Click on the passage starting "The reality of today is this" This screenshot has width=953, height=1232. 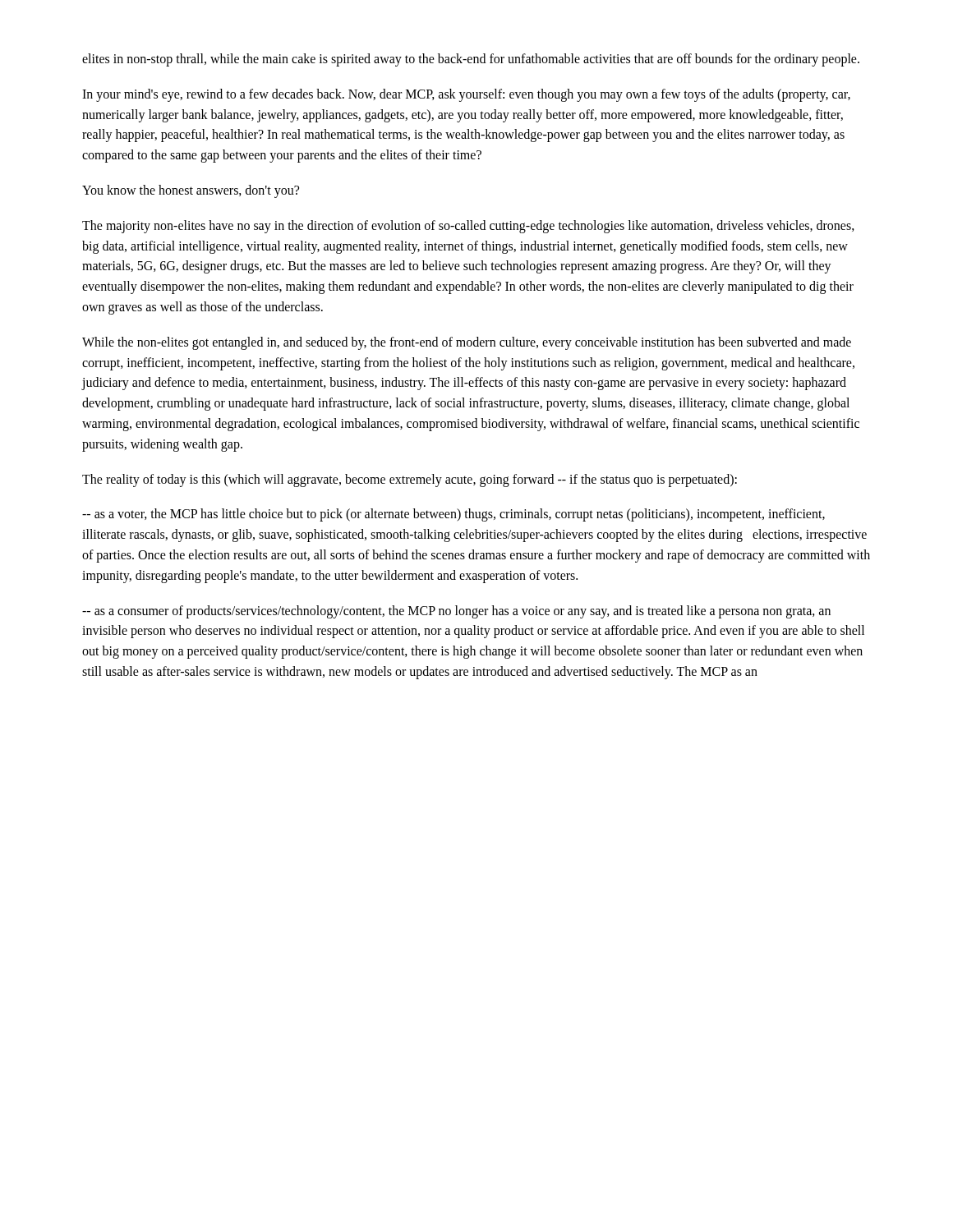pos(410,479)
